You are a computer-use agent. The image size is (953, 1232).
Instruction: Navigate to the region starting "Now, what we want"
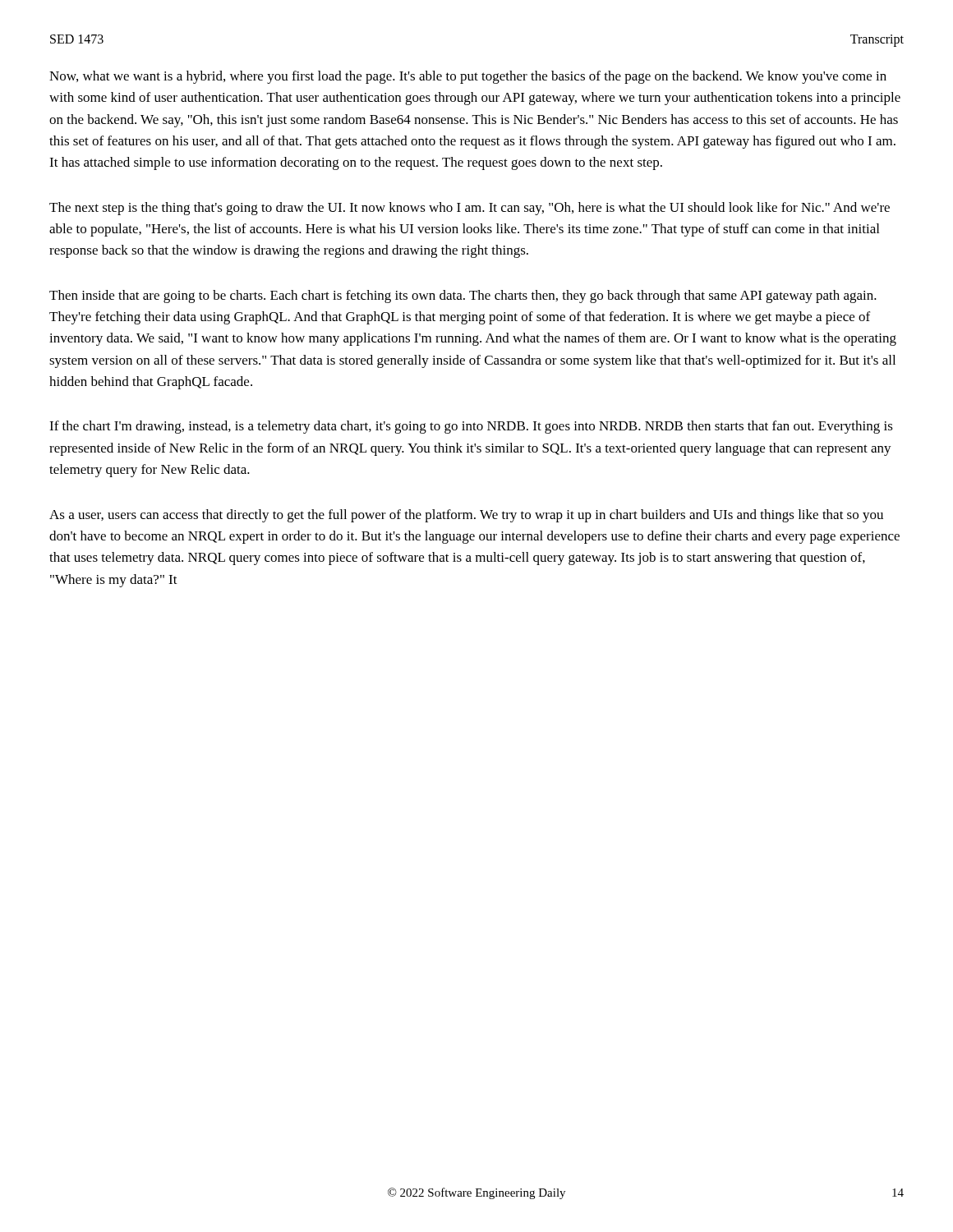pos(475,119)
